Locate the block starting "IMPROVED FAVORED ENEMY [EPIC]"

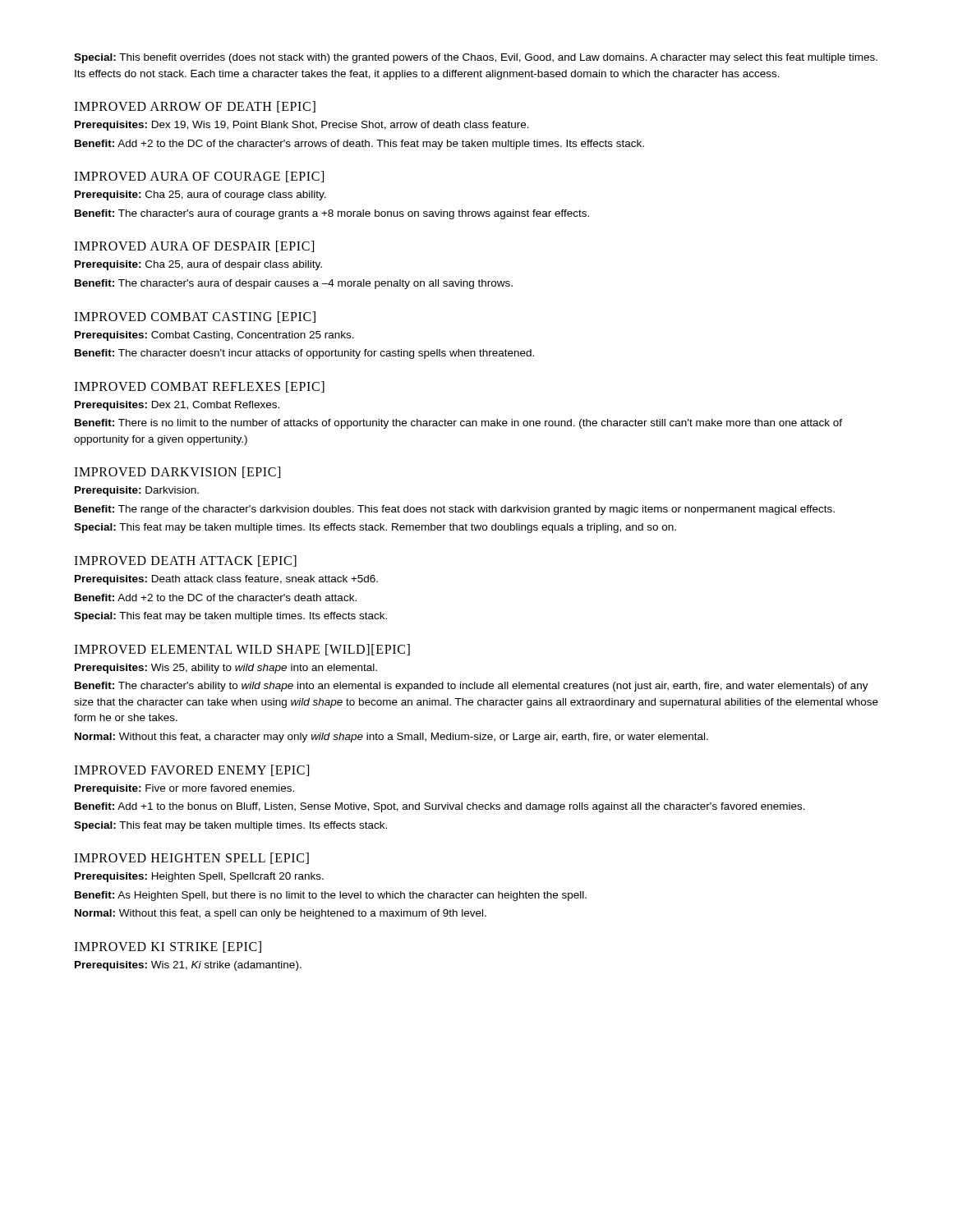192,770
